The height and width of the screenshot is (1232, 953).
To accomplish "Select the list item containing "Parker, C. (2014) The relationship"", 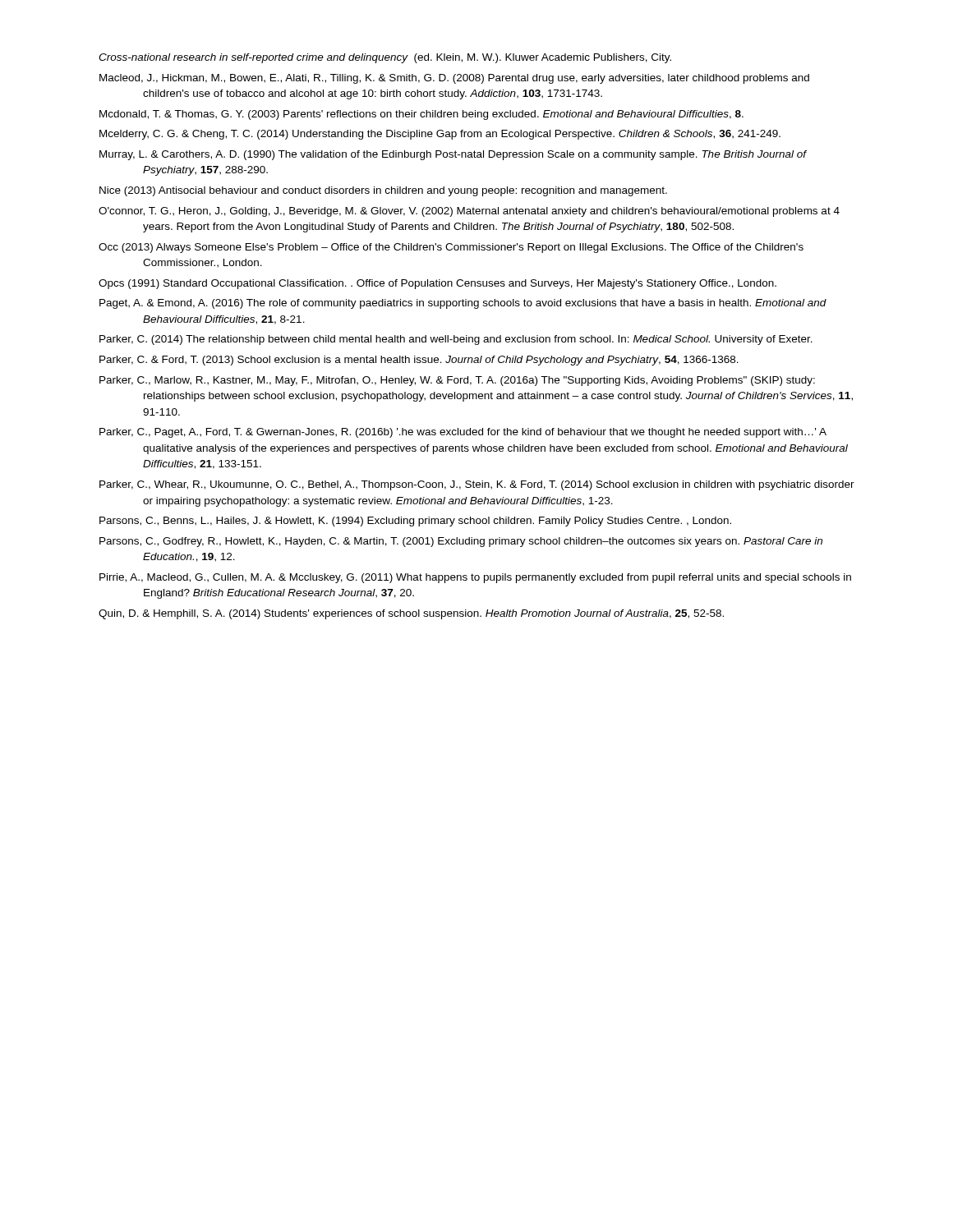I will (x=456, y=339).
